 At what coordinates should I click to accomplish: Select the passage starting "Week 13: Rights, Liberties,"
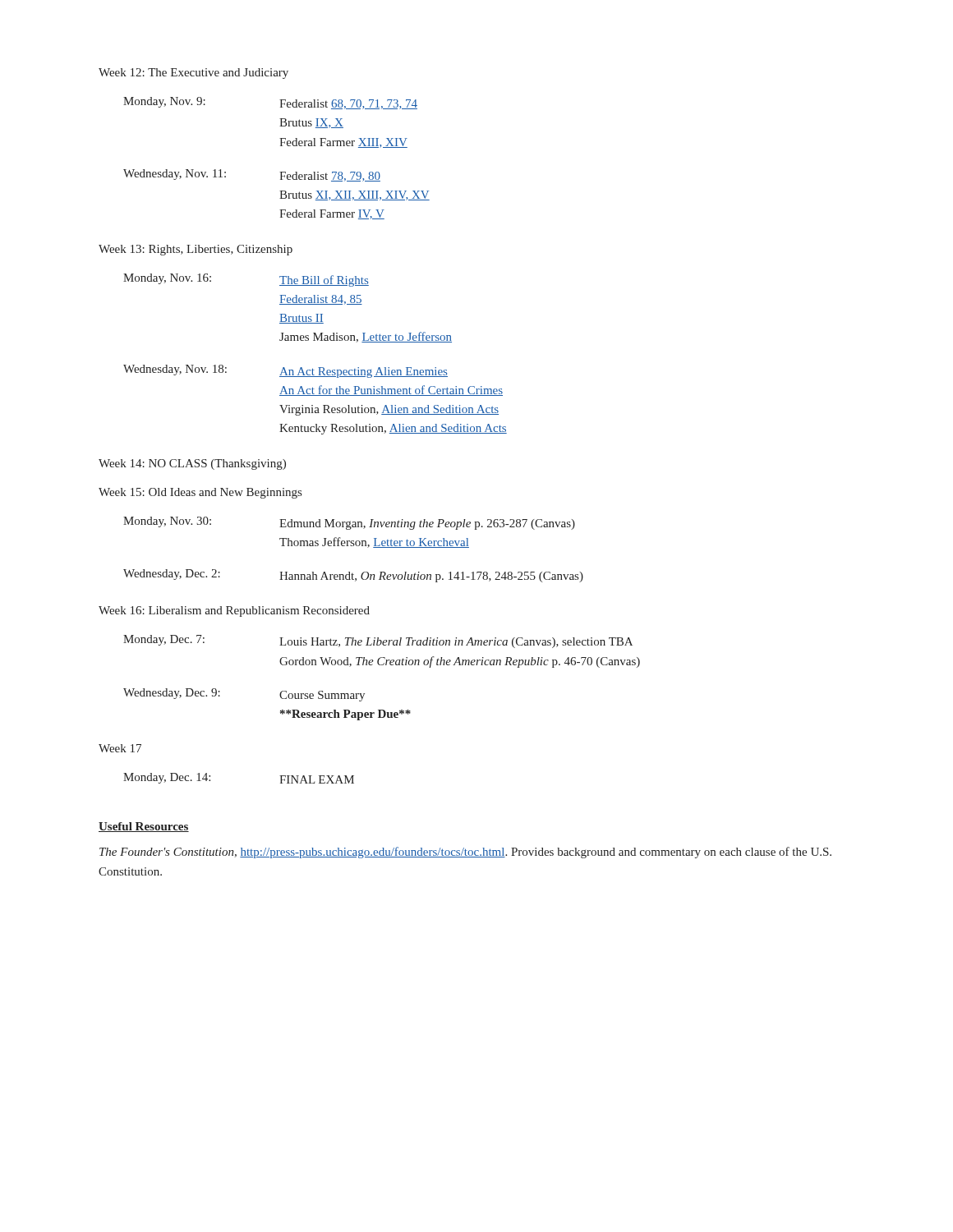pyautogui.click(x=196, y=248)
